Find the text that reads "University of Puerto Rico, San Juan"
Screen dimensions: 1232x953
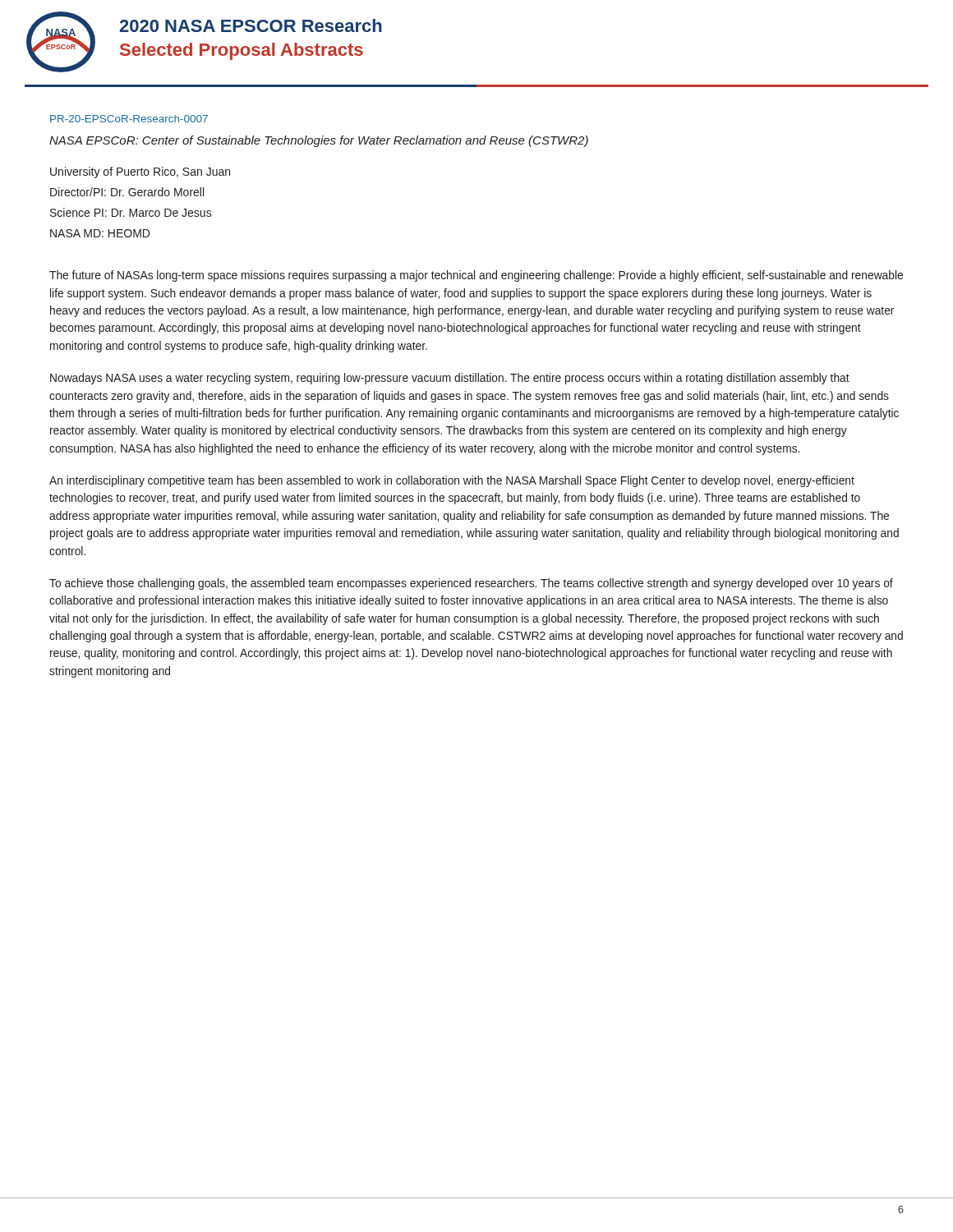[140, 171]
